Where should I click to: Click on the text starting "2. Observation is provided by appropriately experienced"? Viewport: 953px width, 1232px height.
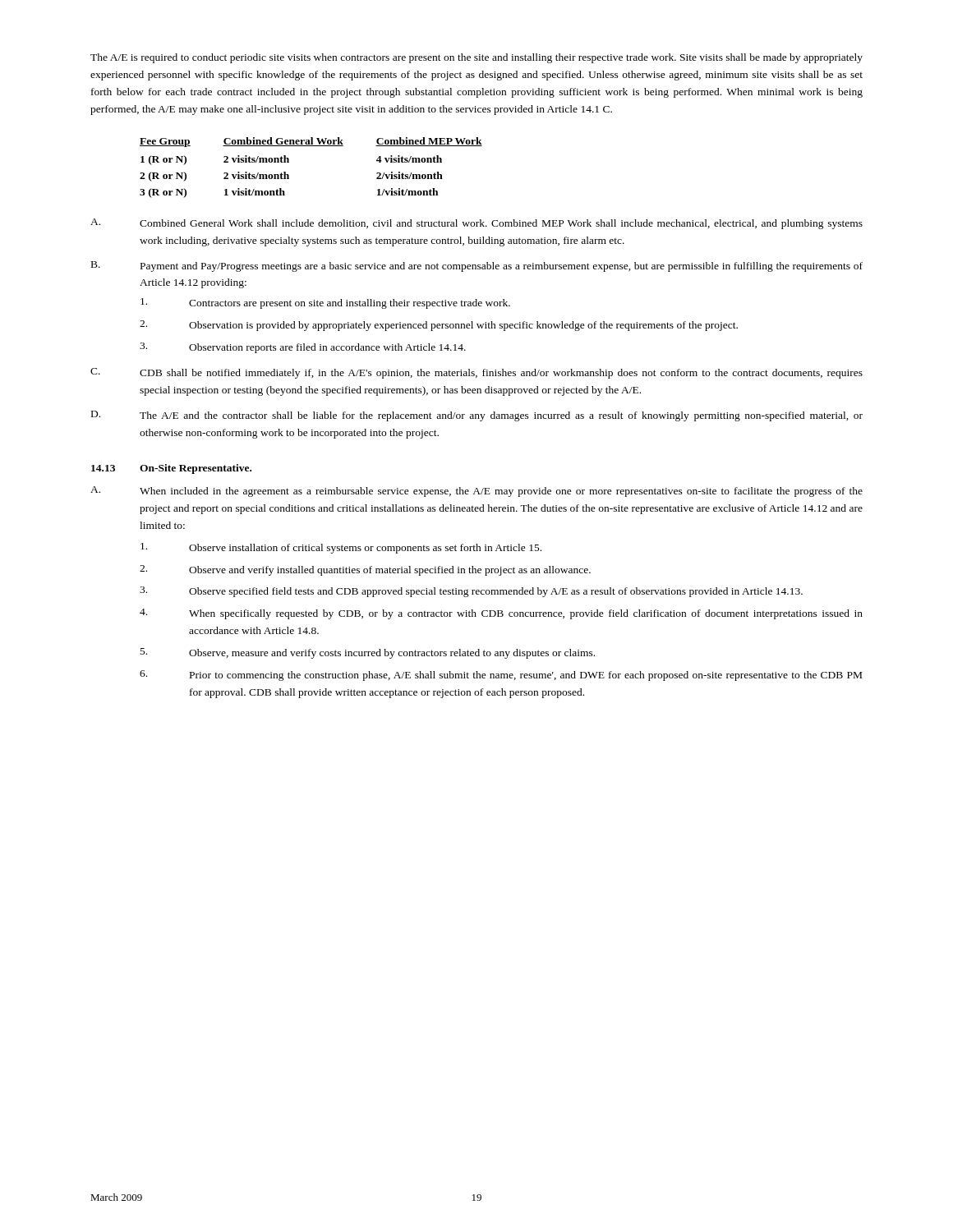(501, 326)
